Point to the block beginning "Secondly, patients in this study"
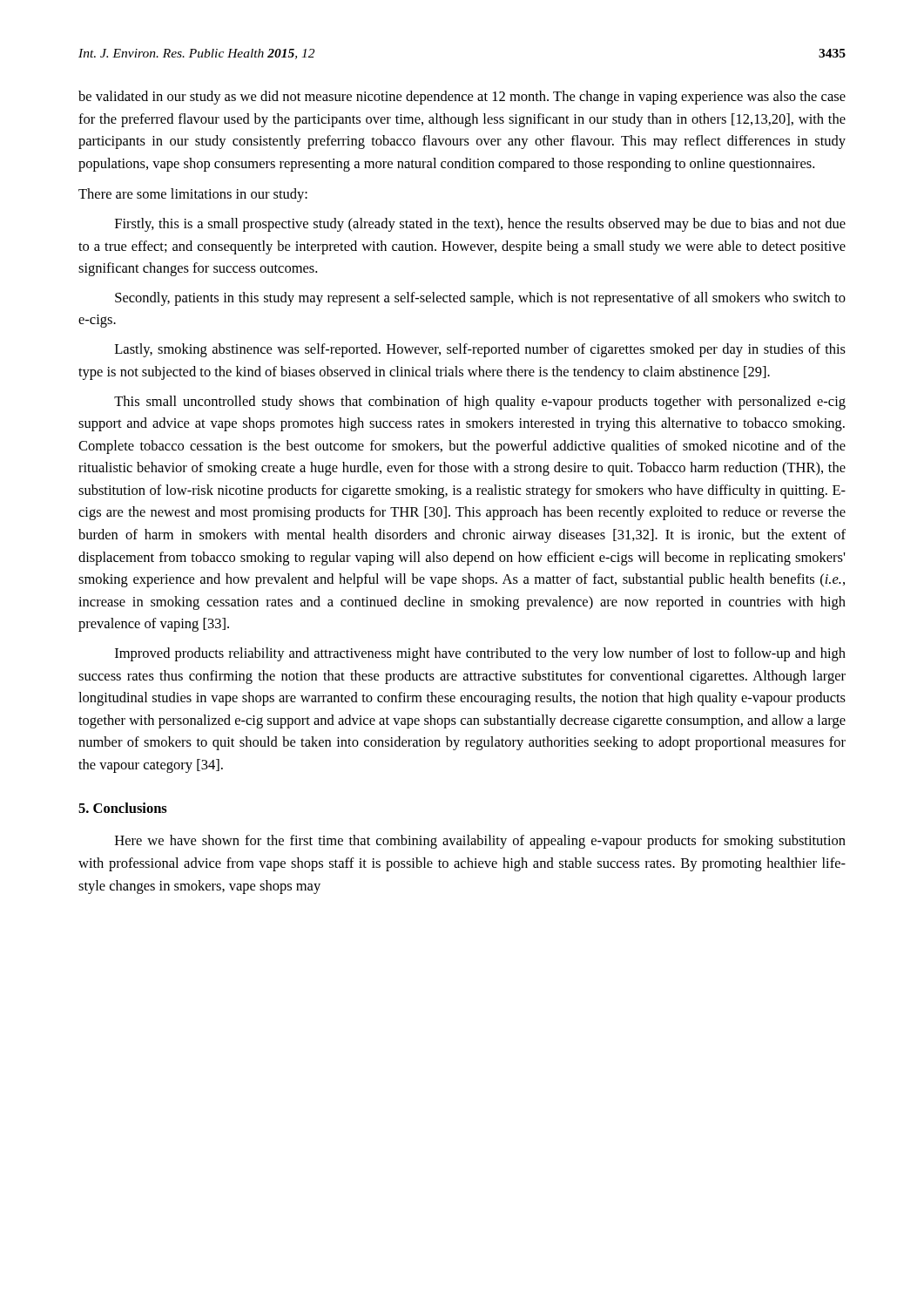This screenshot has width=924, height=1307. [462, 309]
